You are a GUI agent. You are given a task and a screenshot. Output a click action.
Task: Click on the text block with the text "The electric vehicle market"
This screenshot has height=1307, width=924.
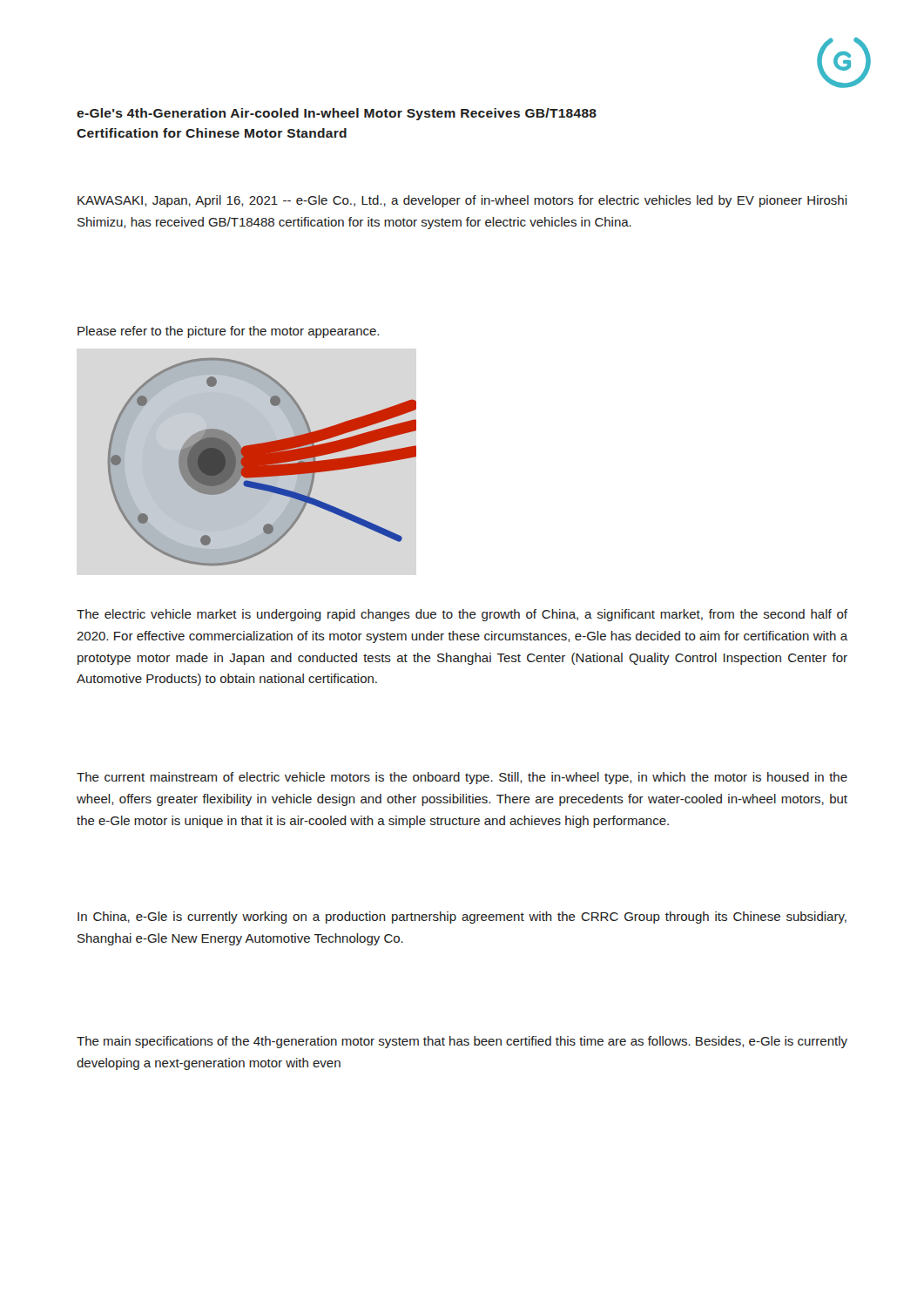[x=462, y=646]
